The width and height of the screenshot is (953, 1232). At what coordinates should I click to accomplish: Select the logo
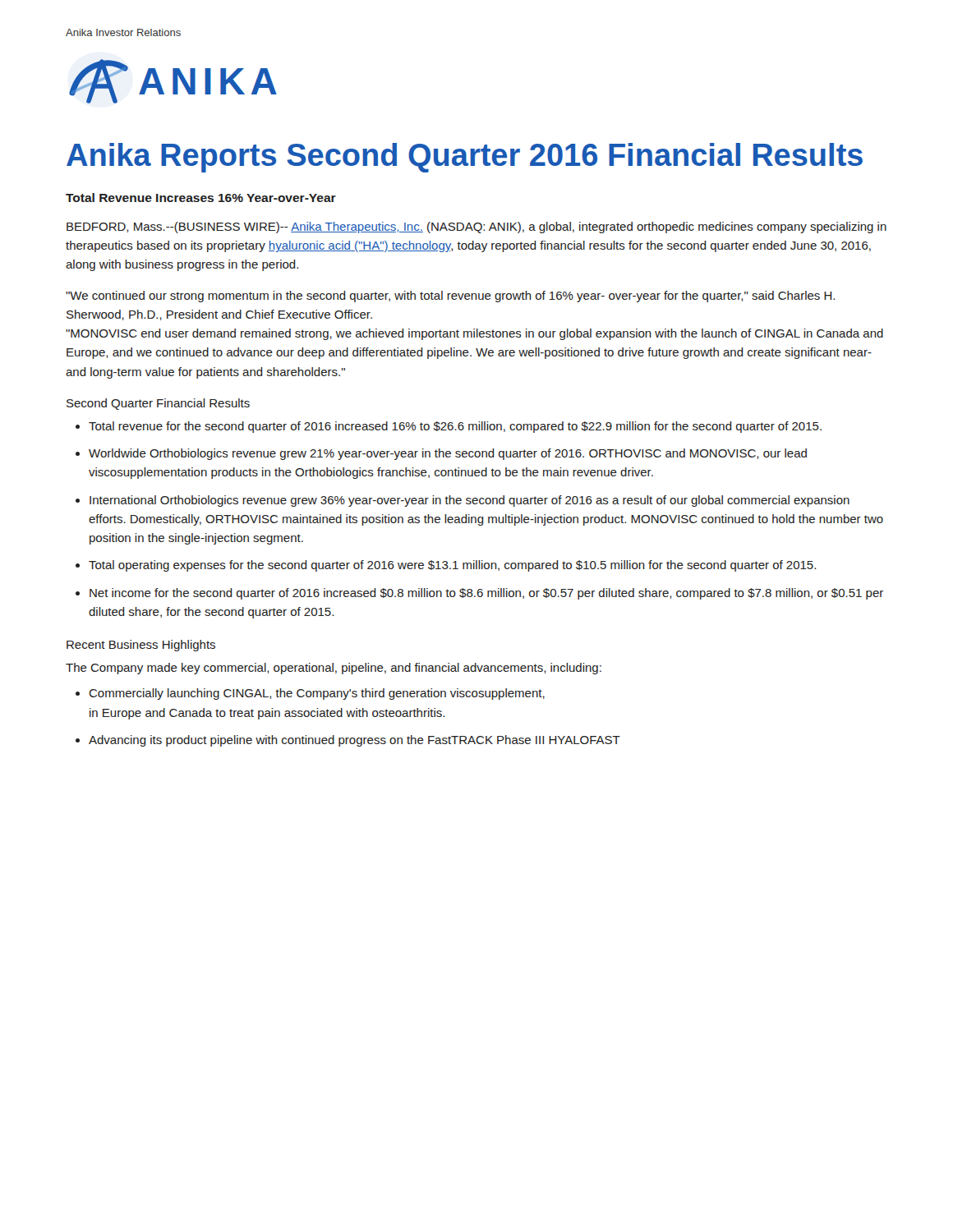pos(476,80)
